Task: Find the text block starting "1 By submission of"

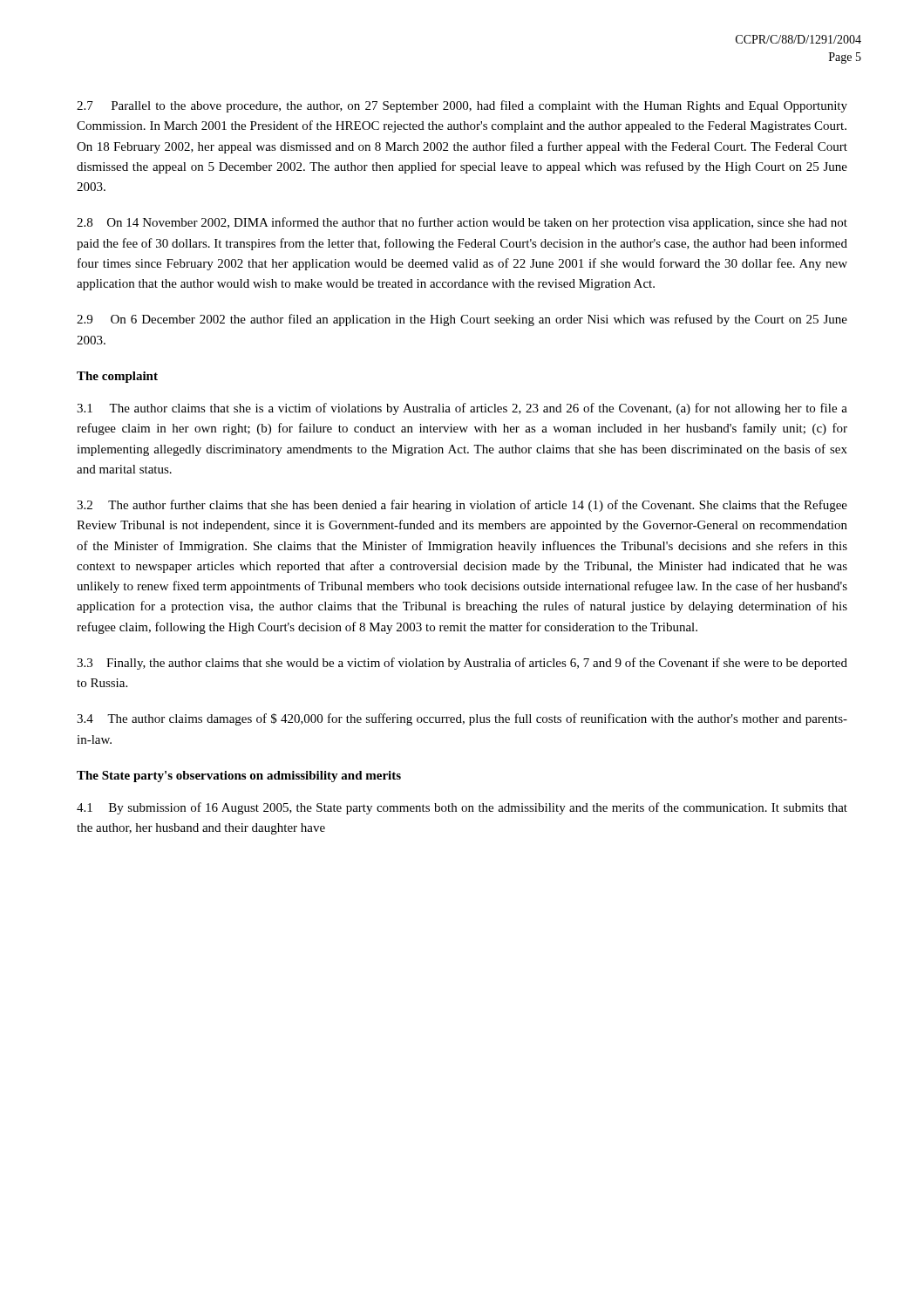Action: coord(462,818)
